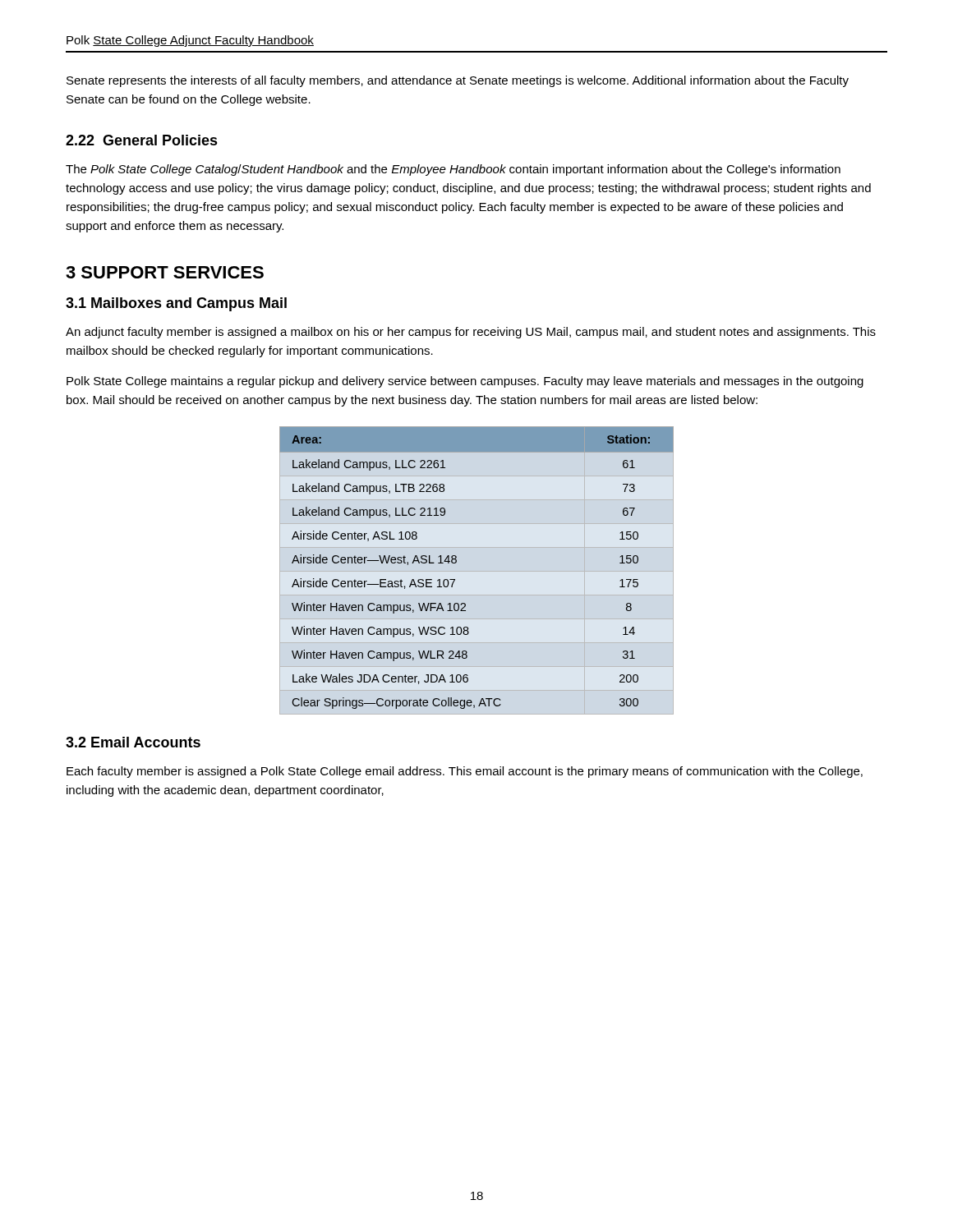Find the text block containing "Senate represents the interests"
Viewport: 953px width, 1232px height.
click(457, 90)
